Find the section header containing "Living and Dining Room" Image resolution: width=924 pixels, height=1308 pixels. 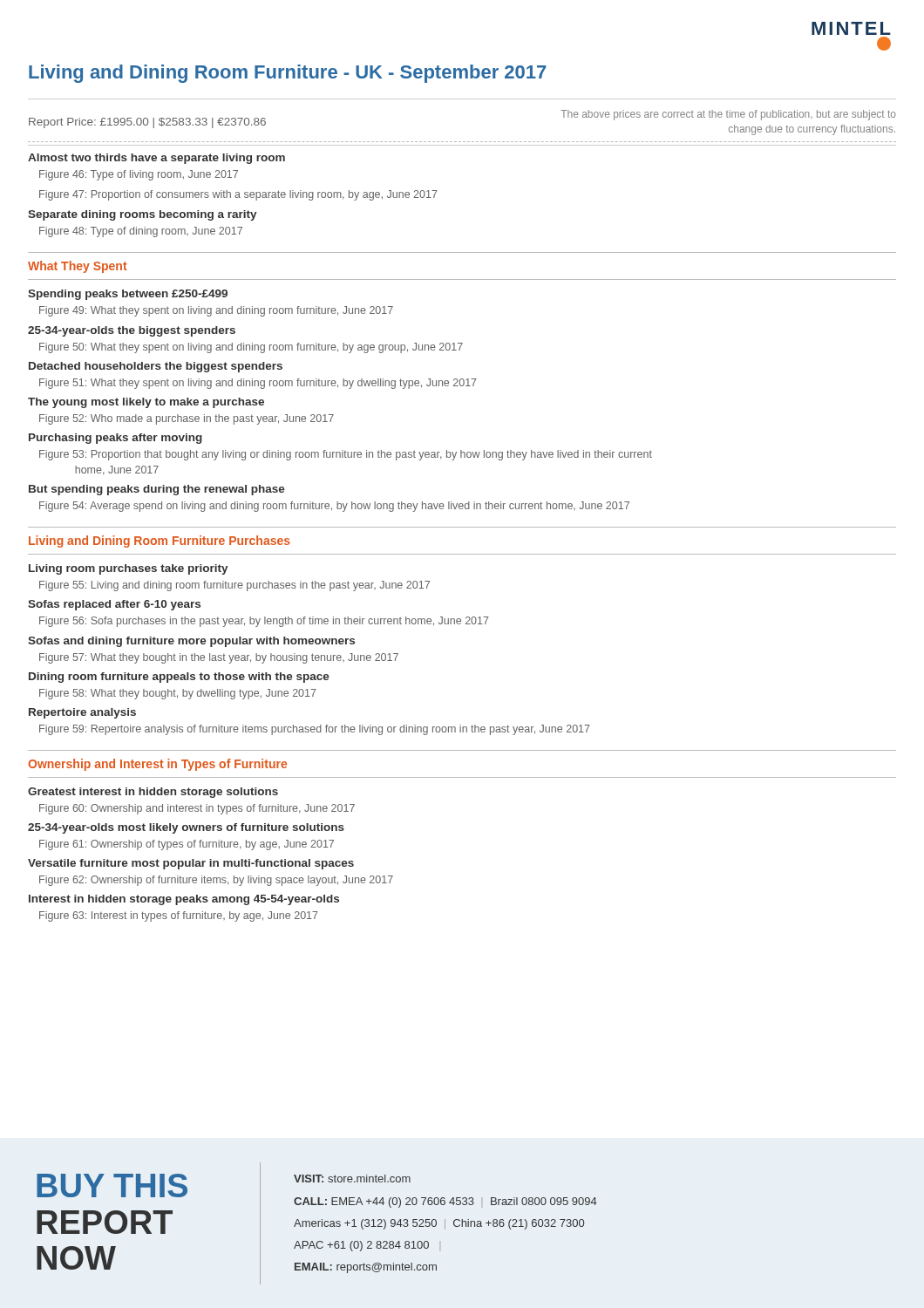click(159, 541)
